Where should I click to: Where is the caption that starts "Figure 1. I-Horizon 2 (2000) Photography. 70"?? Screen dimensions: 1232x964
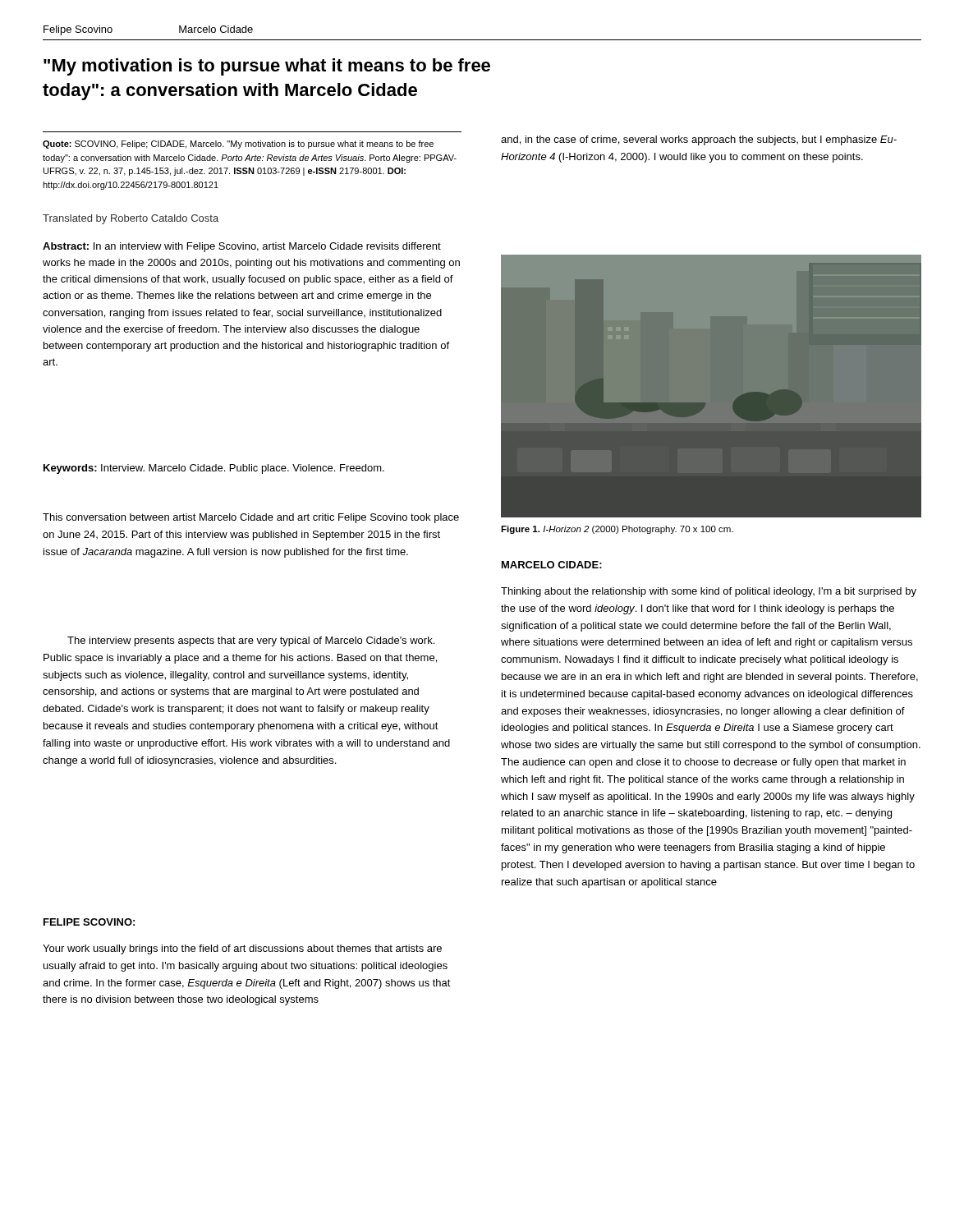[617, 529]
